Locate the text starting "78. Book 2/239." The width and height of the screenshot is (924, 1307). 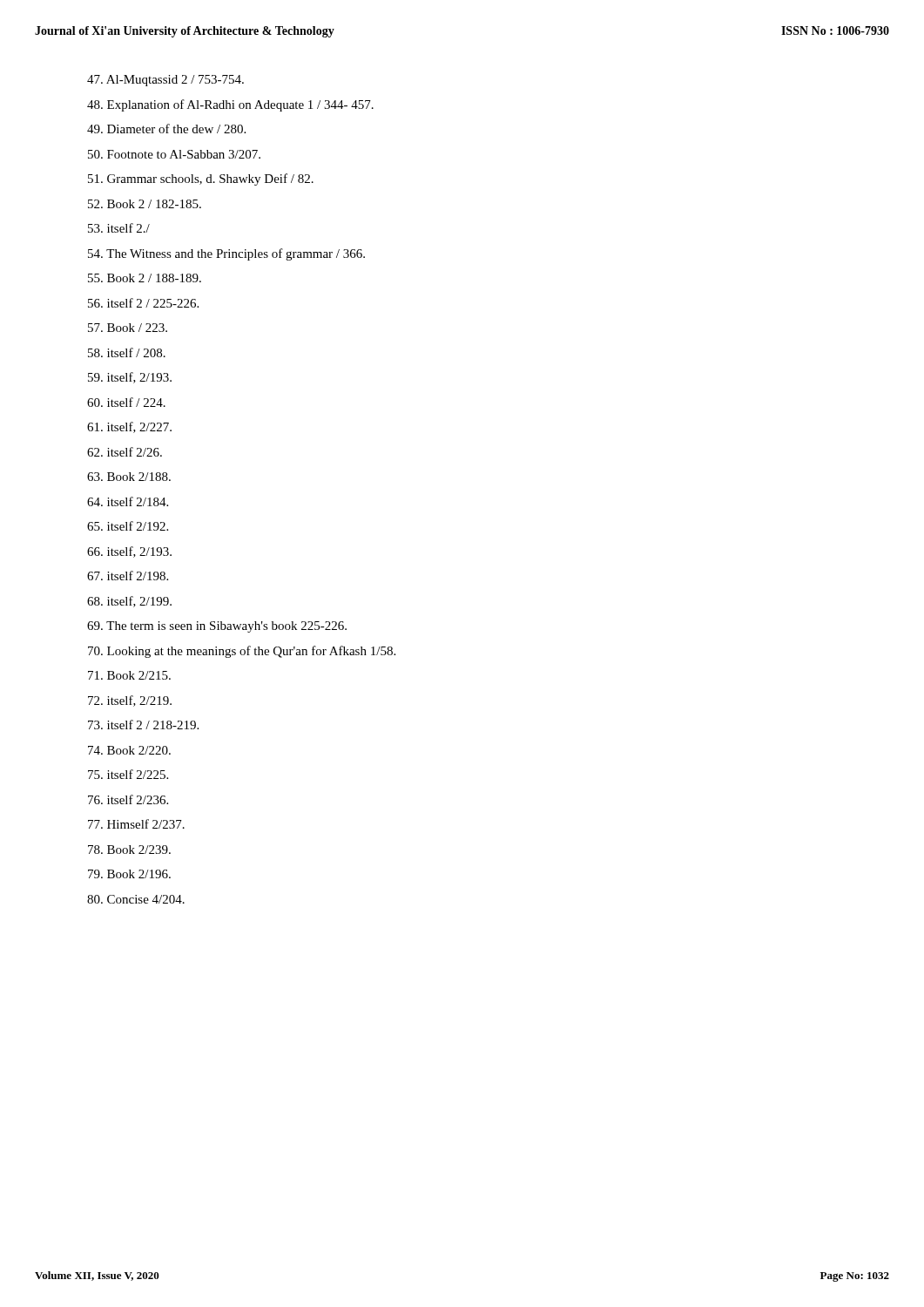(x=129, y=849)
